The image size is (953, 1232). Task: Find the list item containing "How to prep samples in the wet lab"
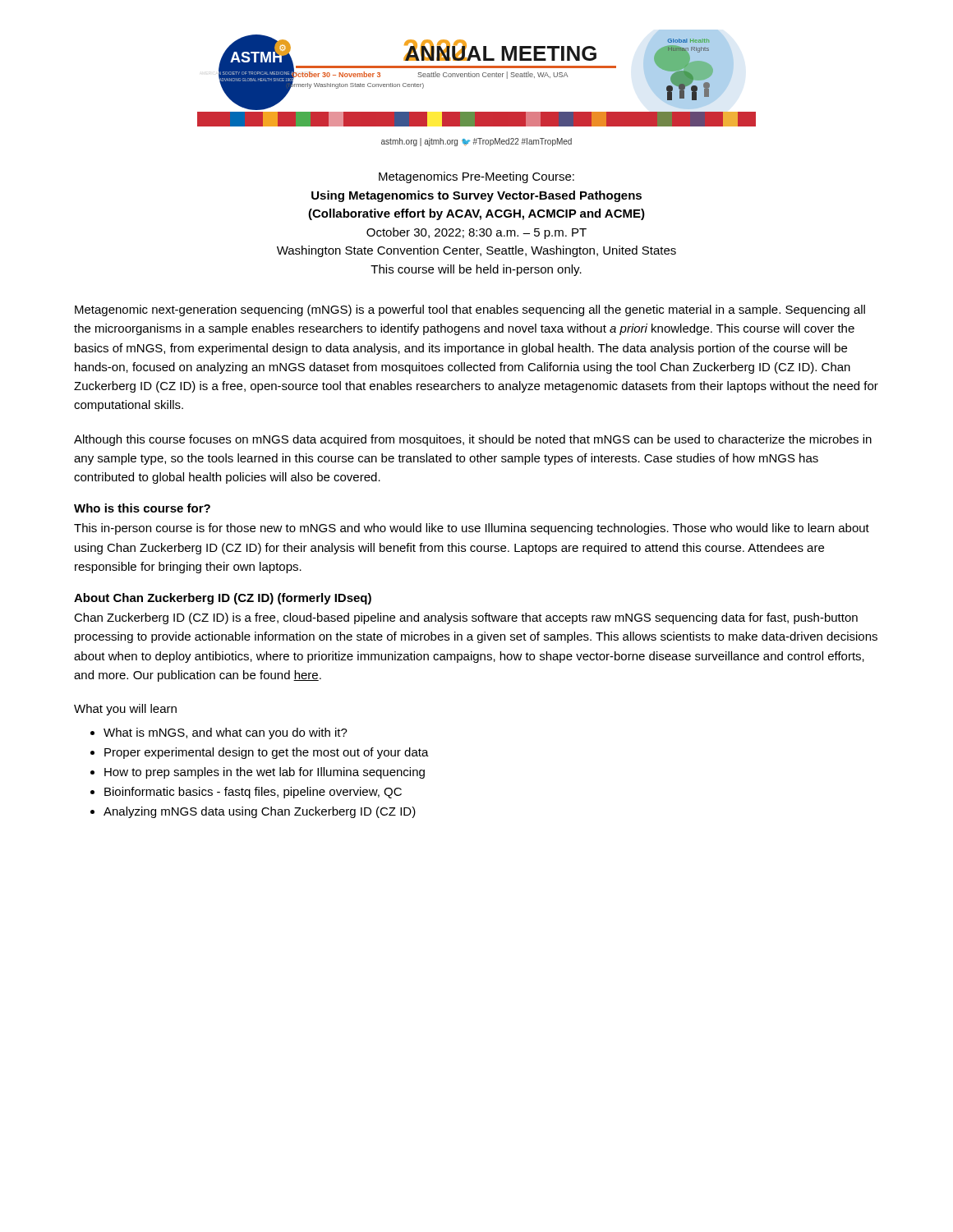pyautogui.click(x=264, y=772)
